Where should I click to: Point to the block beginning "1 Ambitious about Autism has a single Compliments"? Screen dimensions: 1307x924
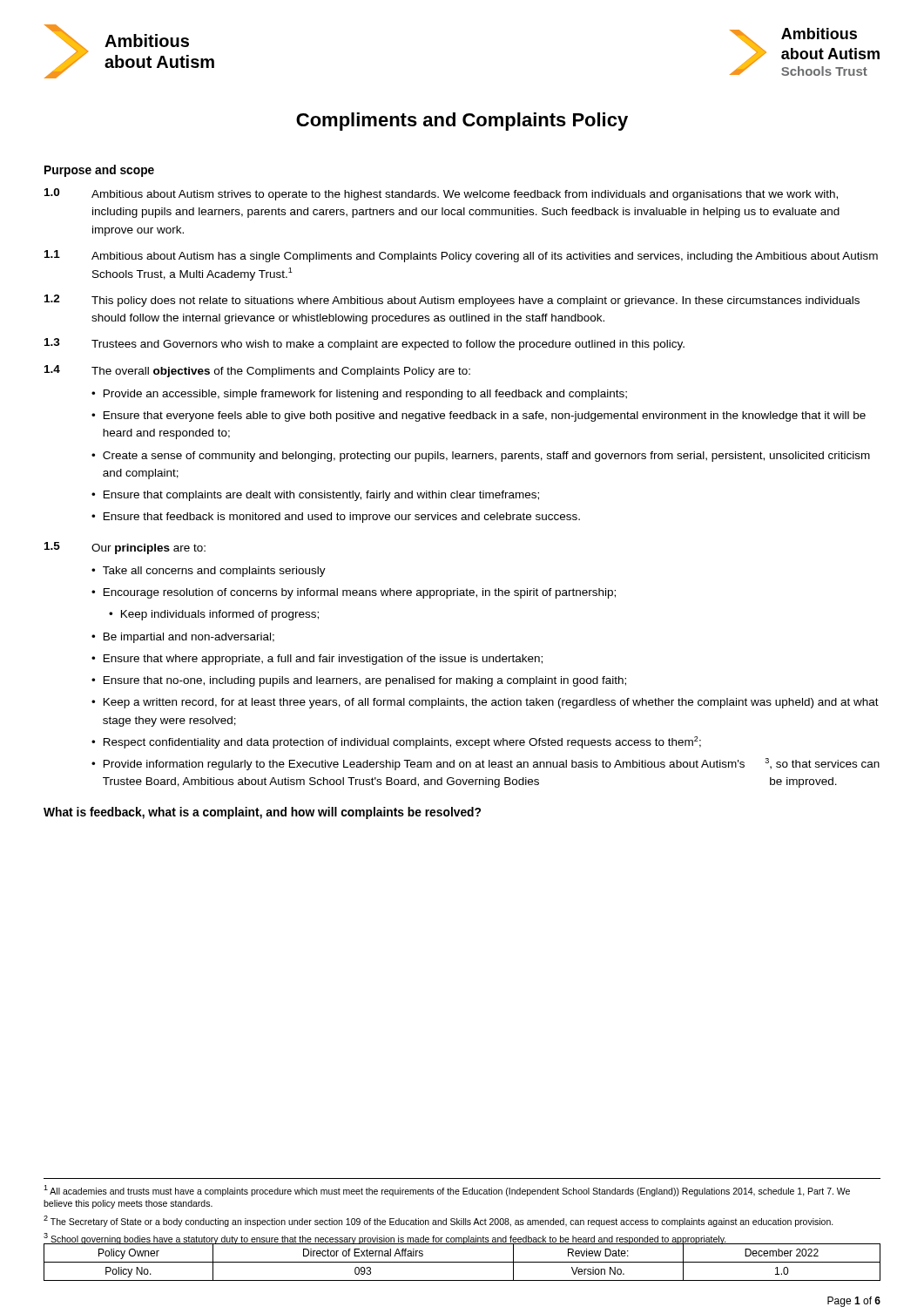462,265
